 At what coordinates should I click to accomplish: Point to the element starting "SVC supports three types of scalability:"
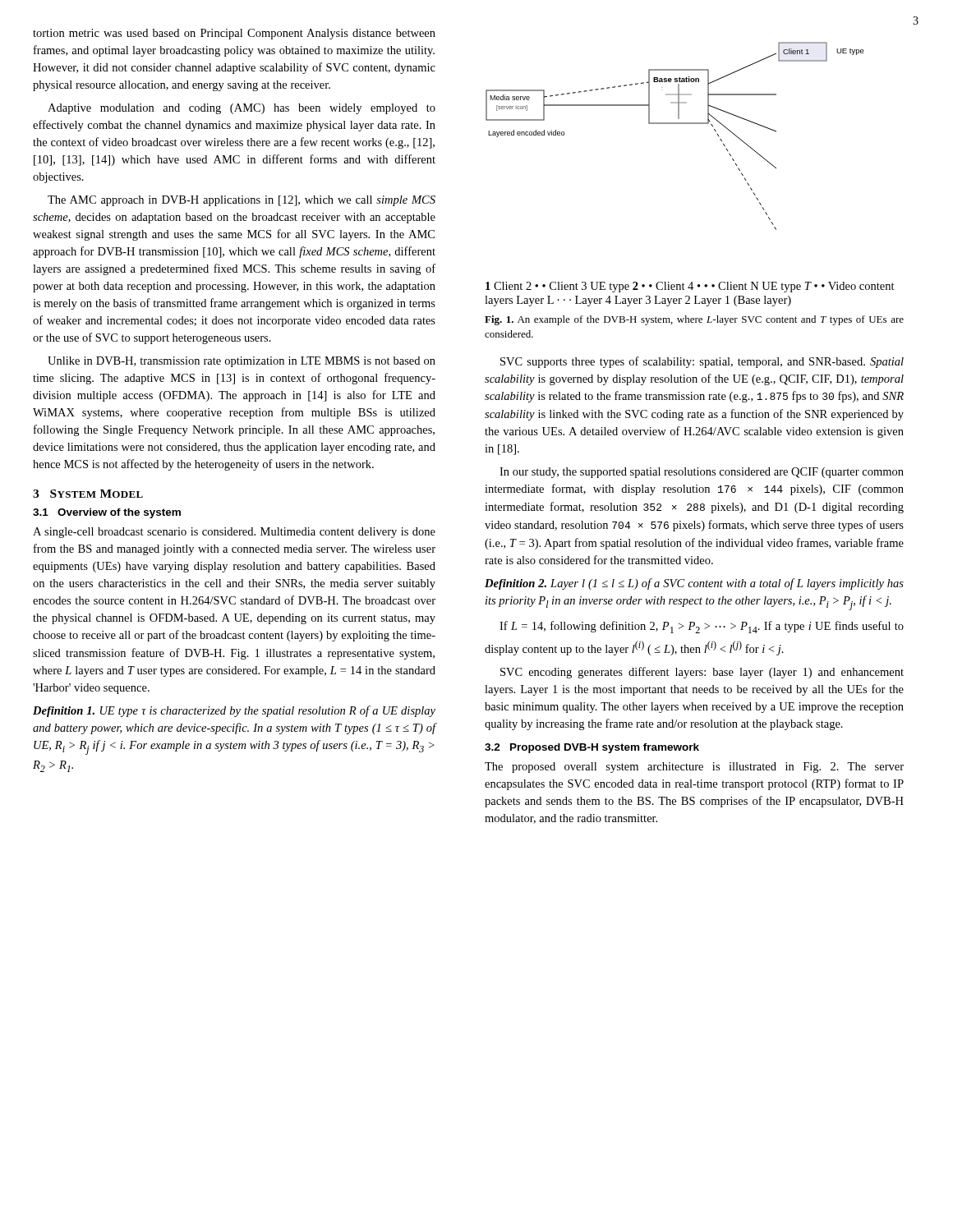tap(694, 406)
